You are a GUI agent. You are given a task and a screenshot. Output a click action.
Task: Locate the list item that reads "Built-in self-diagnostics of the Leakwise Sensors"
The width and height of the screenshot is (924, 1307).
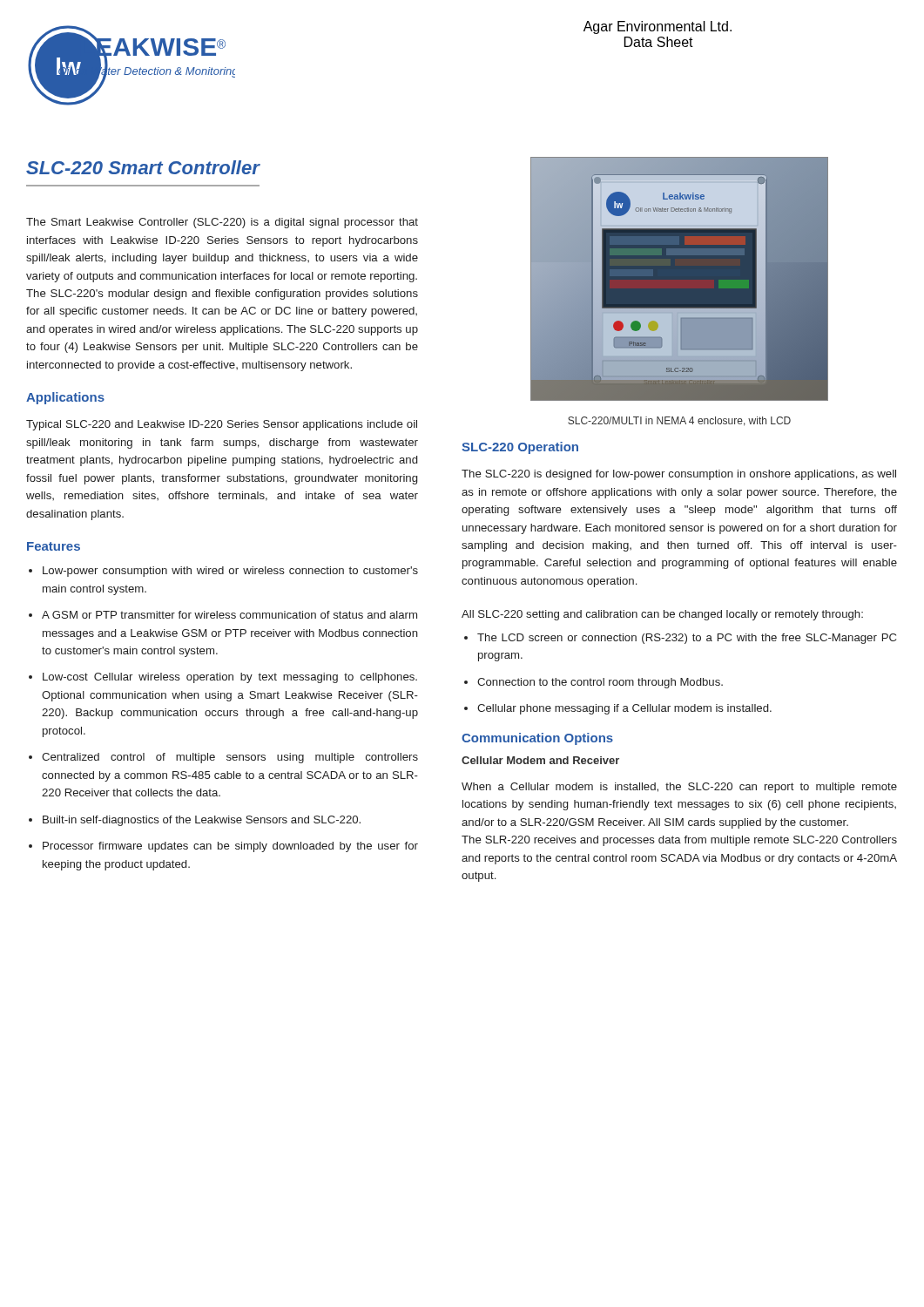[x=230, y=820]
